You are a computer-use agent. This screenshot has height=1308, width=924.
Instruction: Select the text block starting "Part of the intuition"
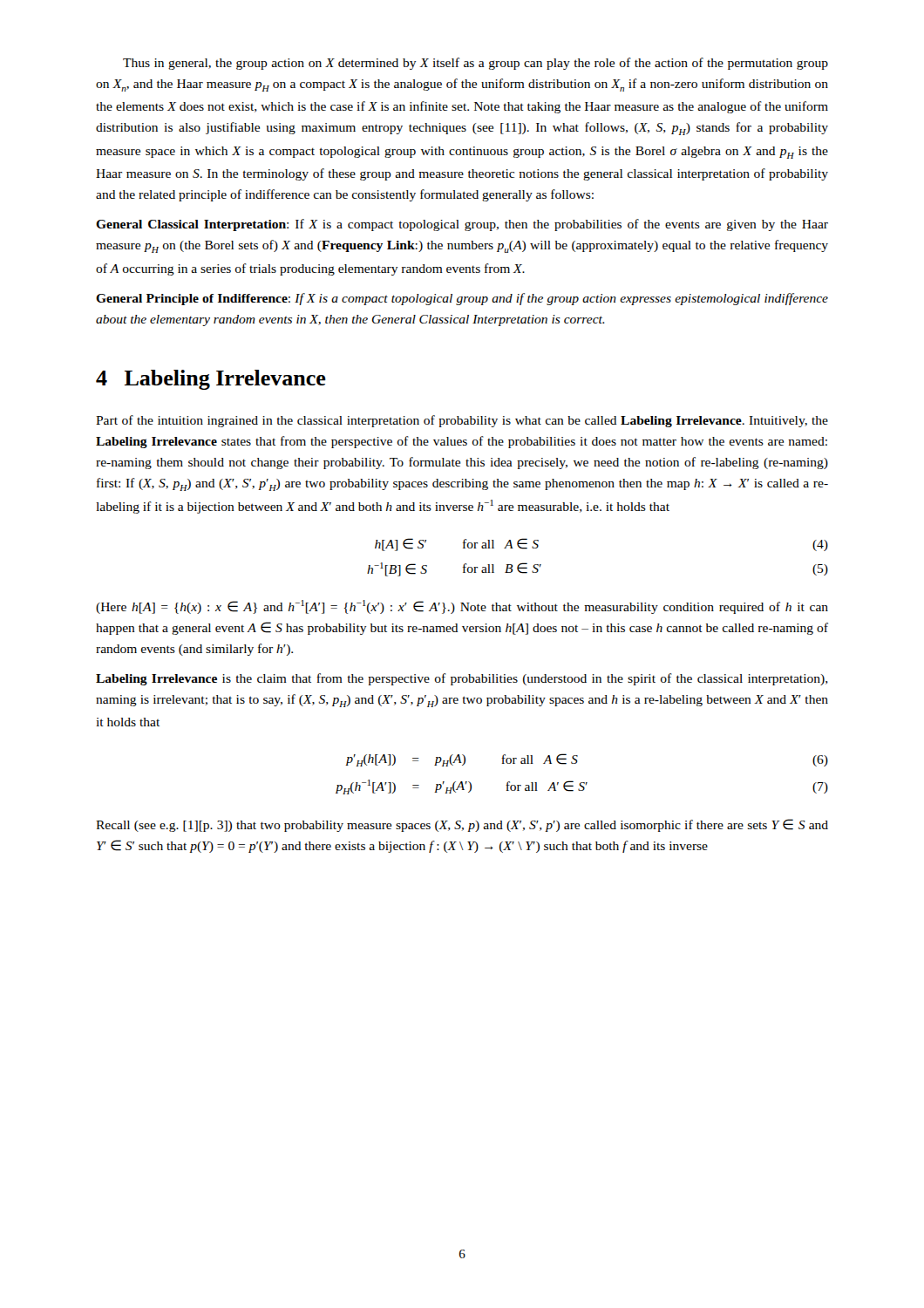point(462,464)
